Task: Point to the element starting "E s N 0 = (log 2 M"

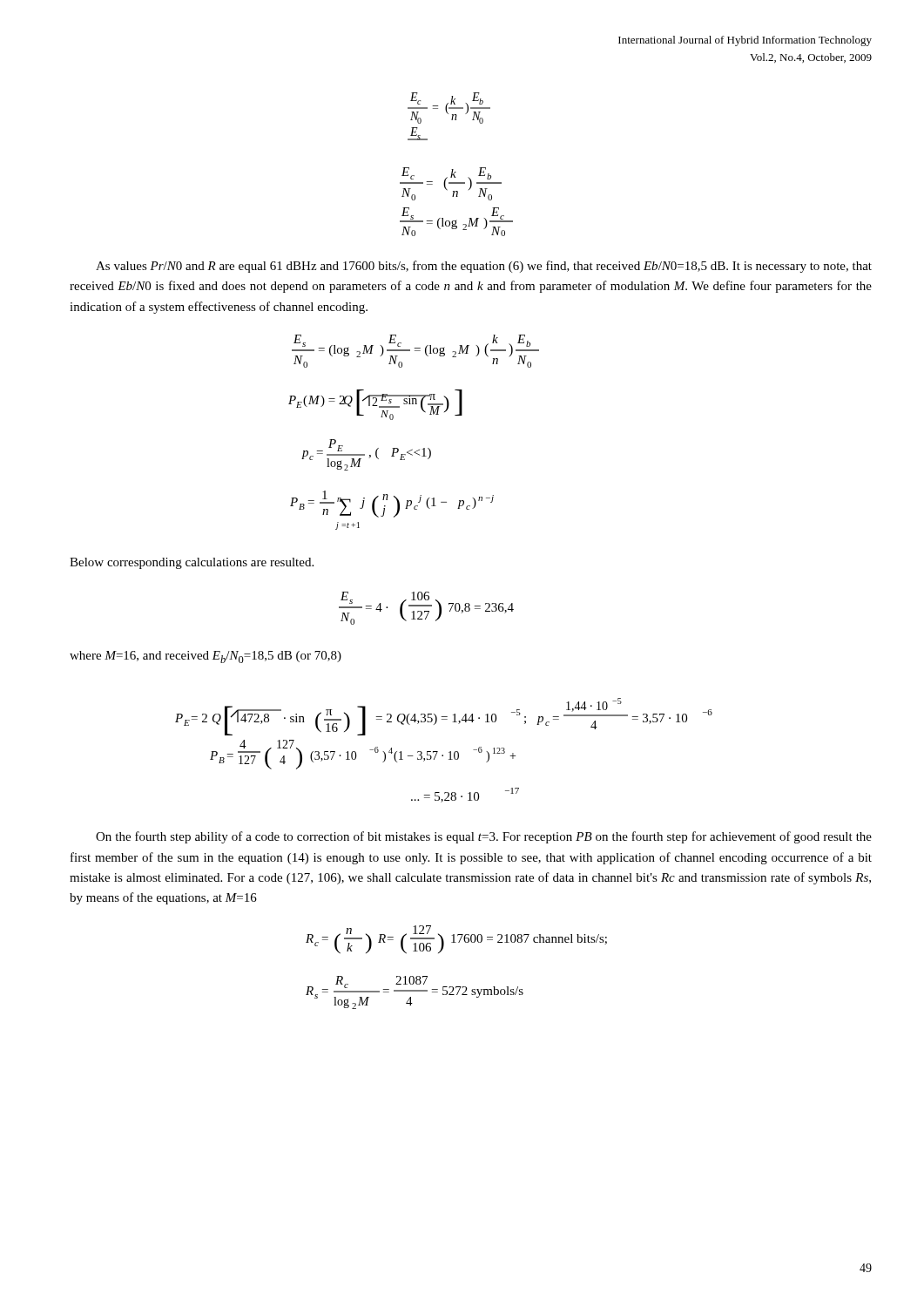Action: (x=415, y=351)
